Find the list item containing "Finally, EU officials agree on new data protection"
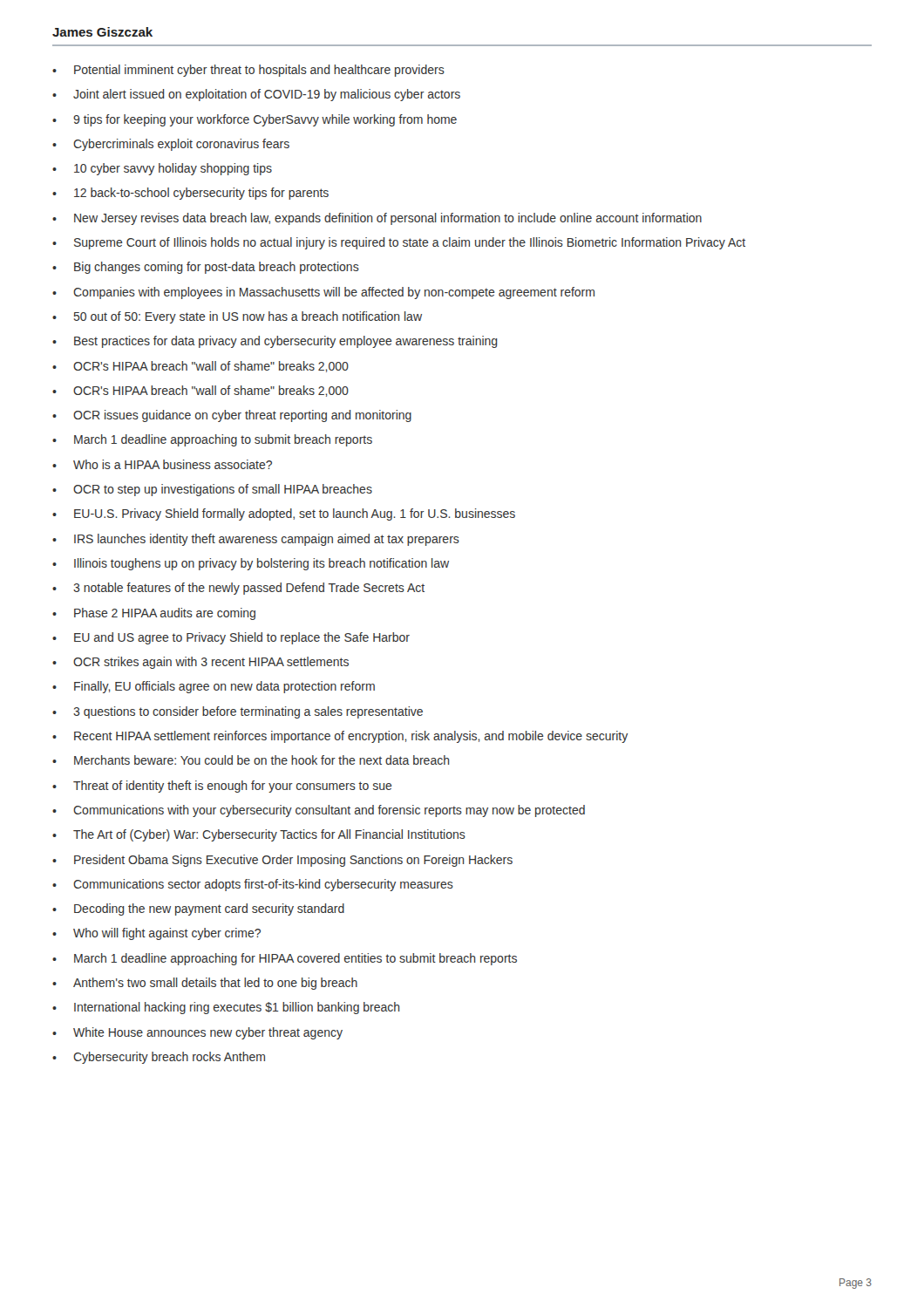 click(214, 687)
